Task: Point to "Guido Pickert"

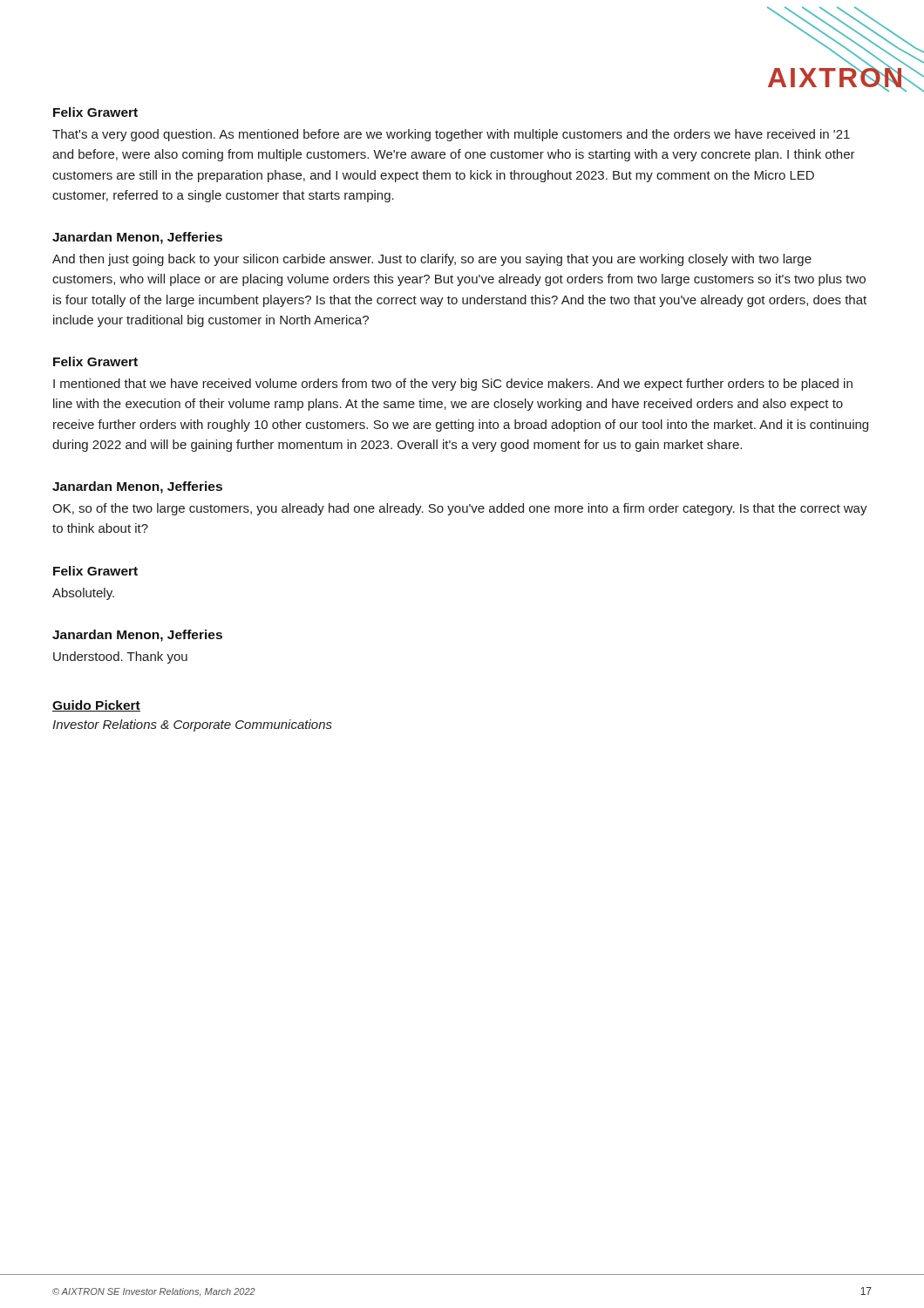Action: 96,705
